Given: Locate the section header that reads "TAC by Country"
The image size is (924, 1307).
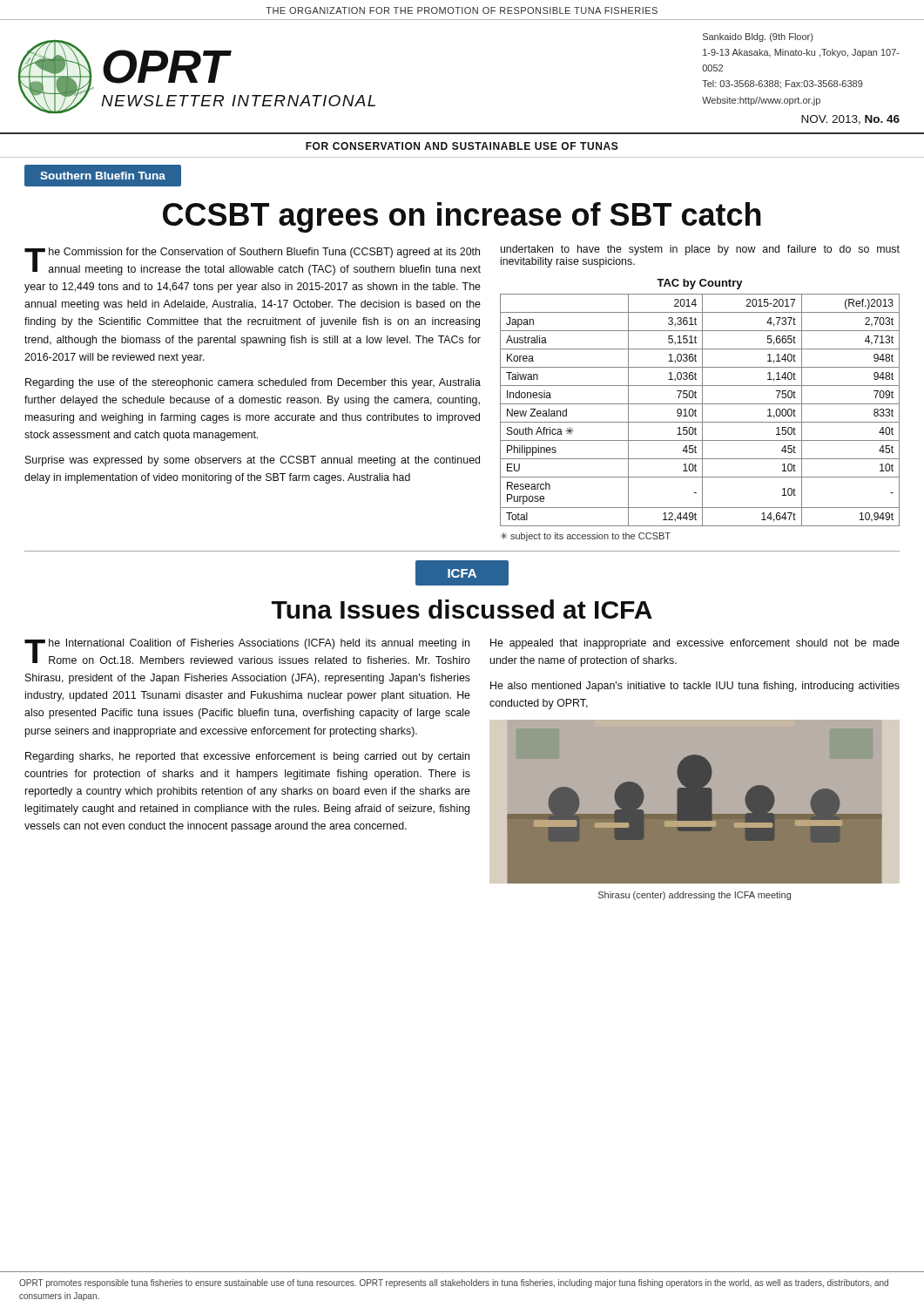Looking at the screenshot, I should pos(700,283).
